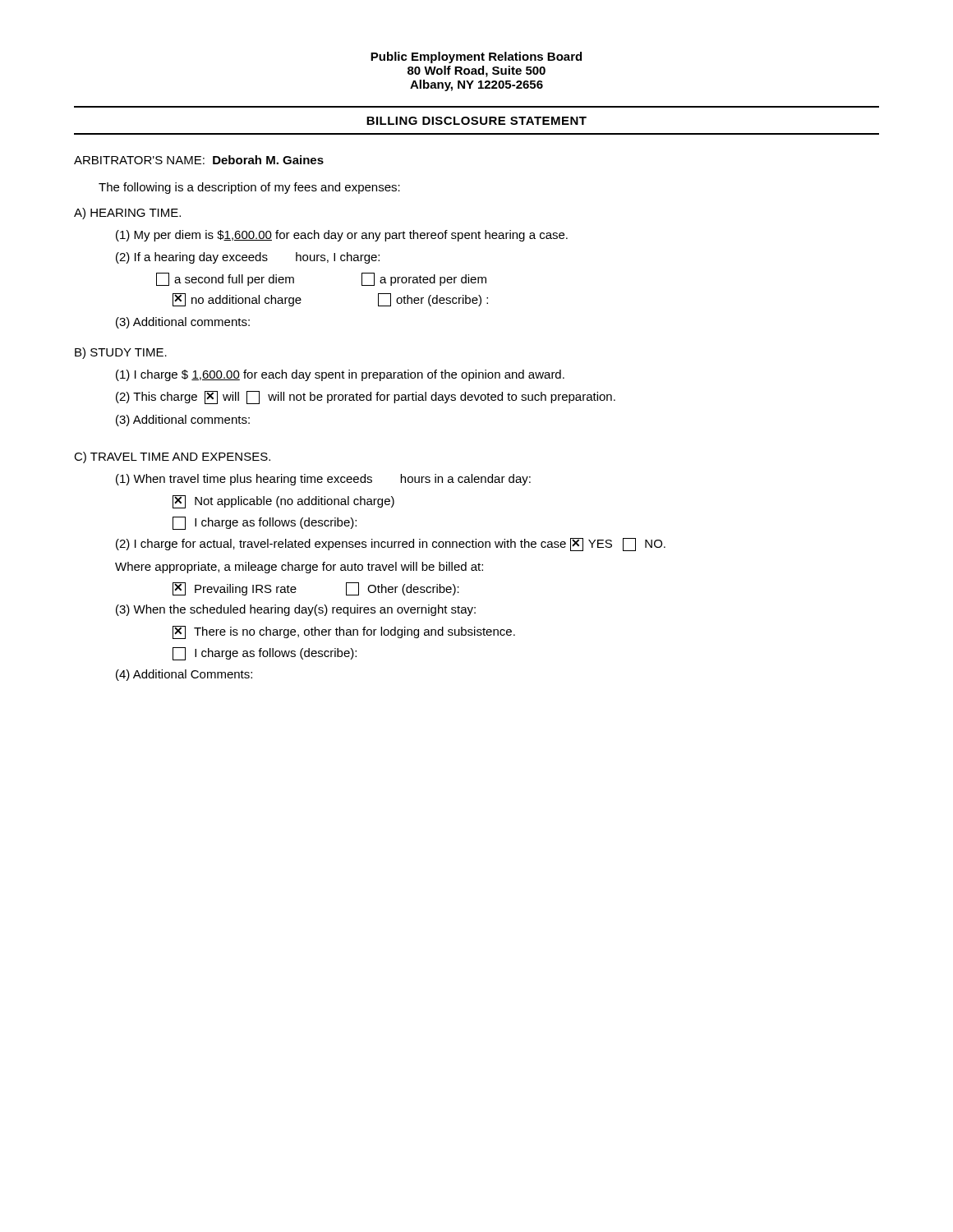The width and height of the screenshot is (953, 1232).
Task: Find the region starting "(1) My per"
Action: click(342, 235)
